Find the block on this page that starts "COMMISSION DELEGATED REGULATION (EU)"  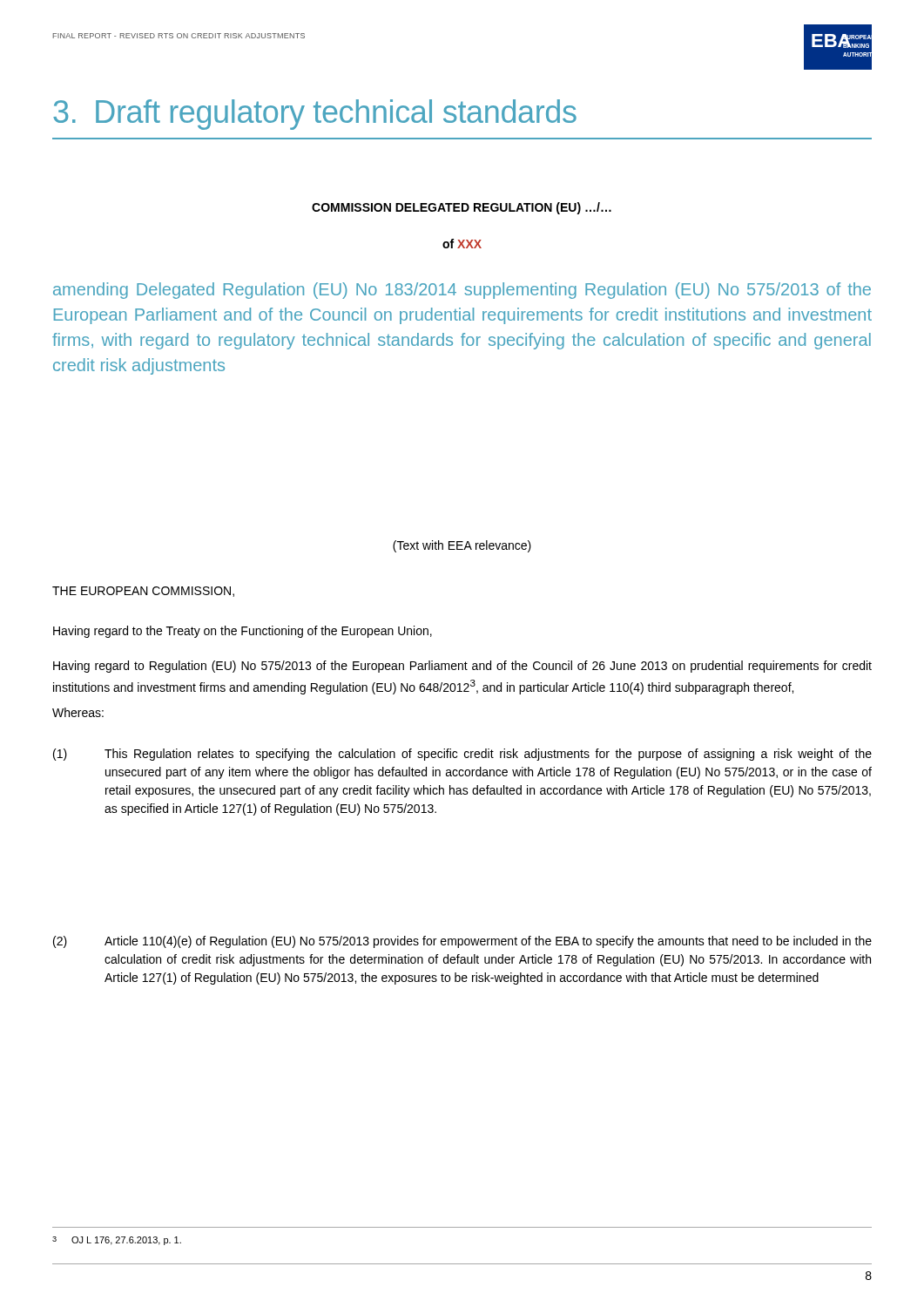(x=462, y=207)
